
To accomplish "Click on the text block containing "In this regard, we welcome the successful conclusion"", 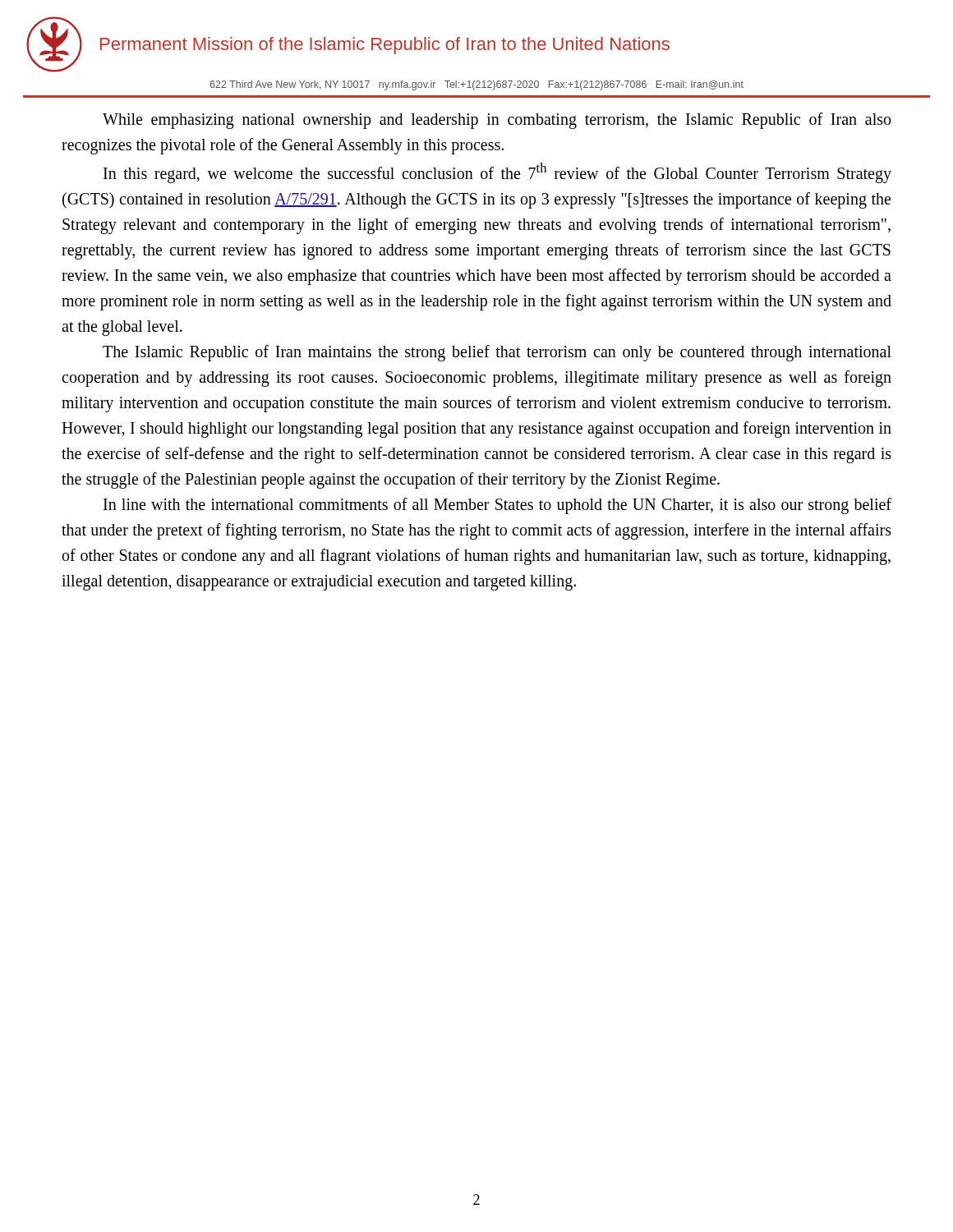I will [x=476, y=248].
